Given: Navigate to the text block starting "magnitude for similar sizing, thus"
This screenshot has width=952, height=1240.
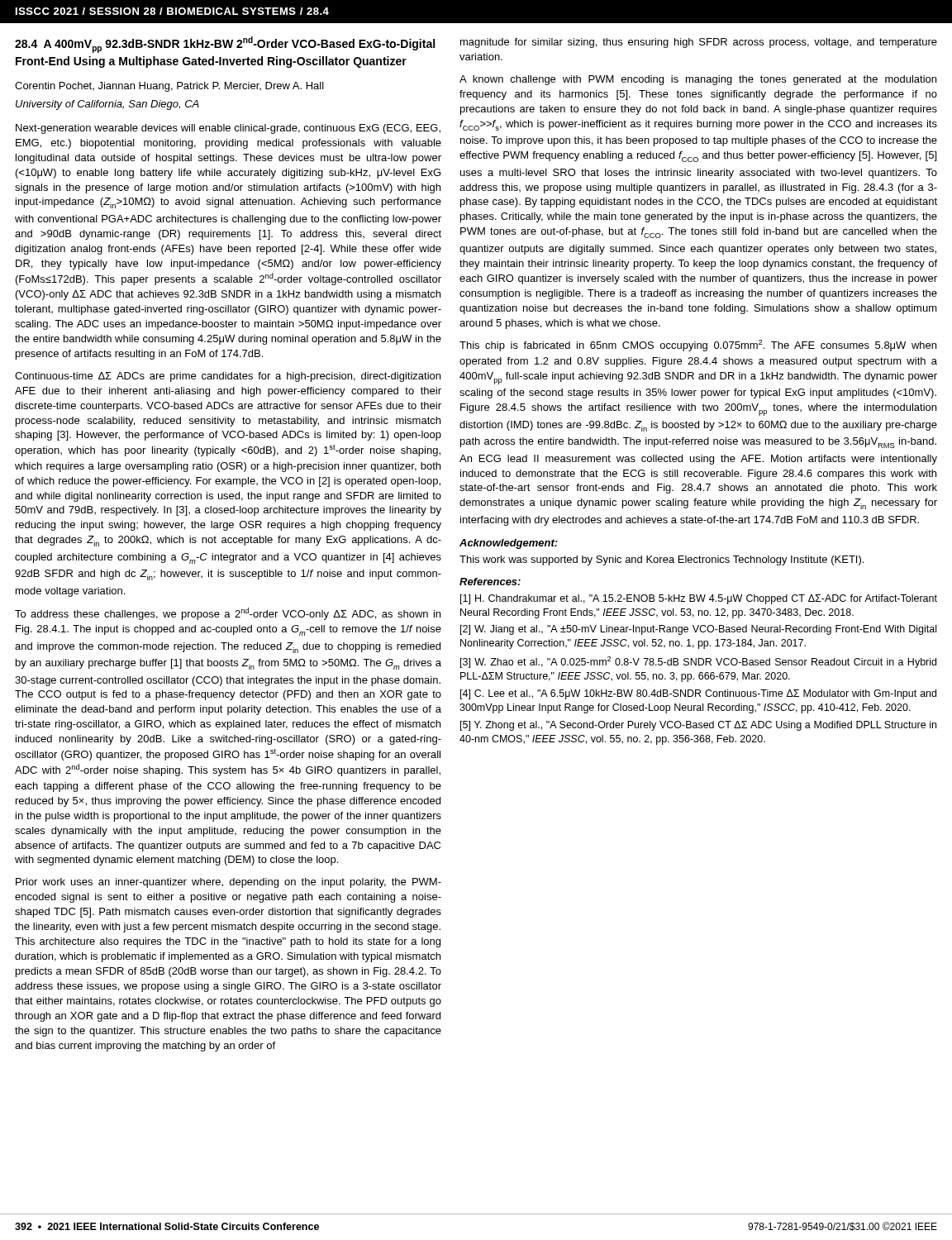Looking at the screenshot, I should tap(698, 49).
